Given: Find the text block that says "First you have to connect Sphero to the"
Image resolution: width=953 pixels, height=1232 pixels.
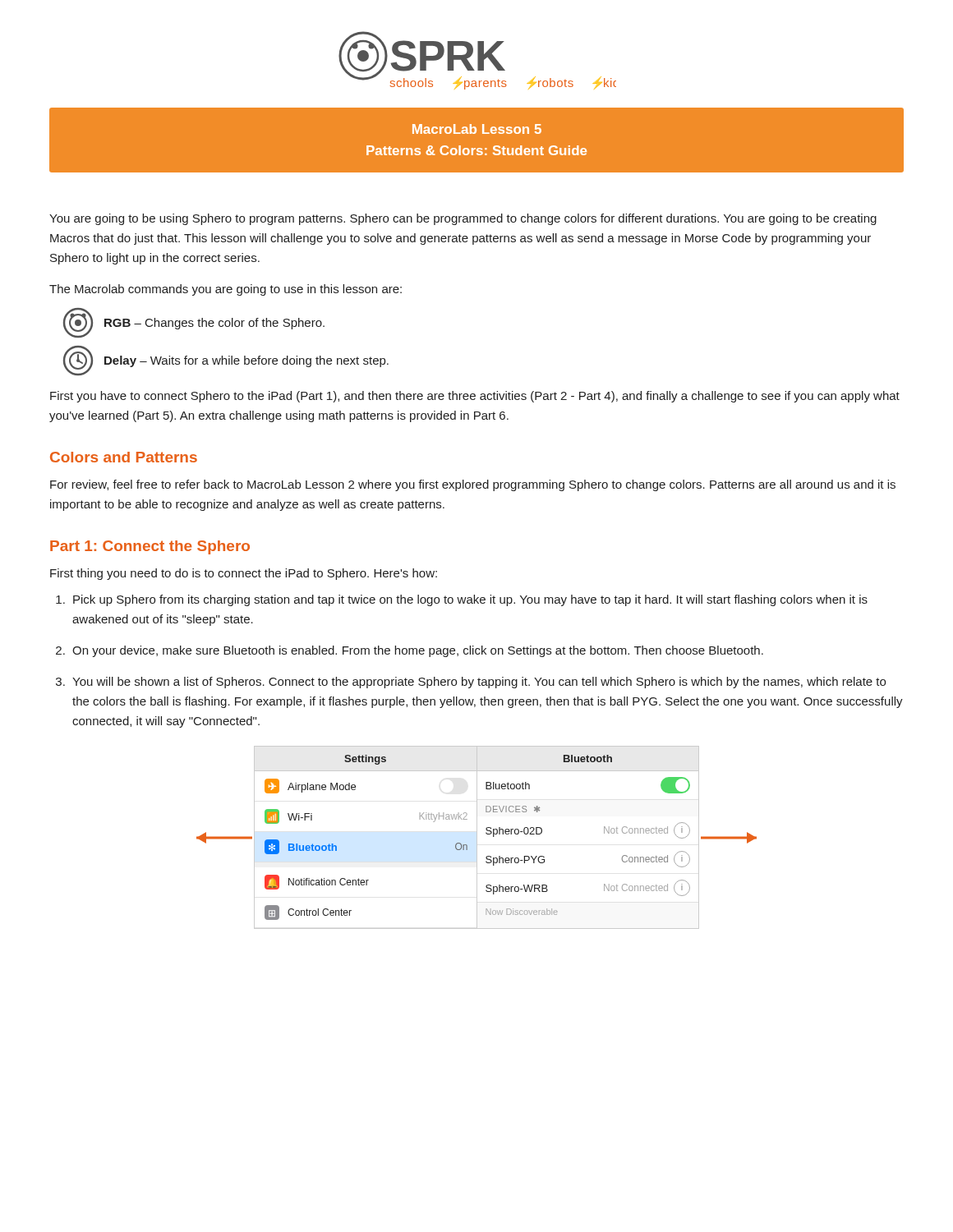Looking at the screenshot, I should [x=474, y=405].
